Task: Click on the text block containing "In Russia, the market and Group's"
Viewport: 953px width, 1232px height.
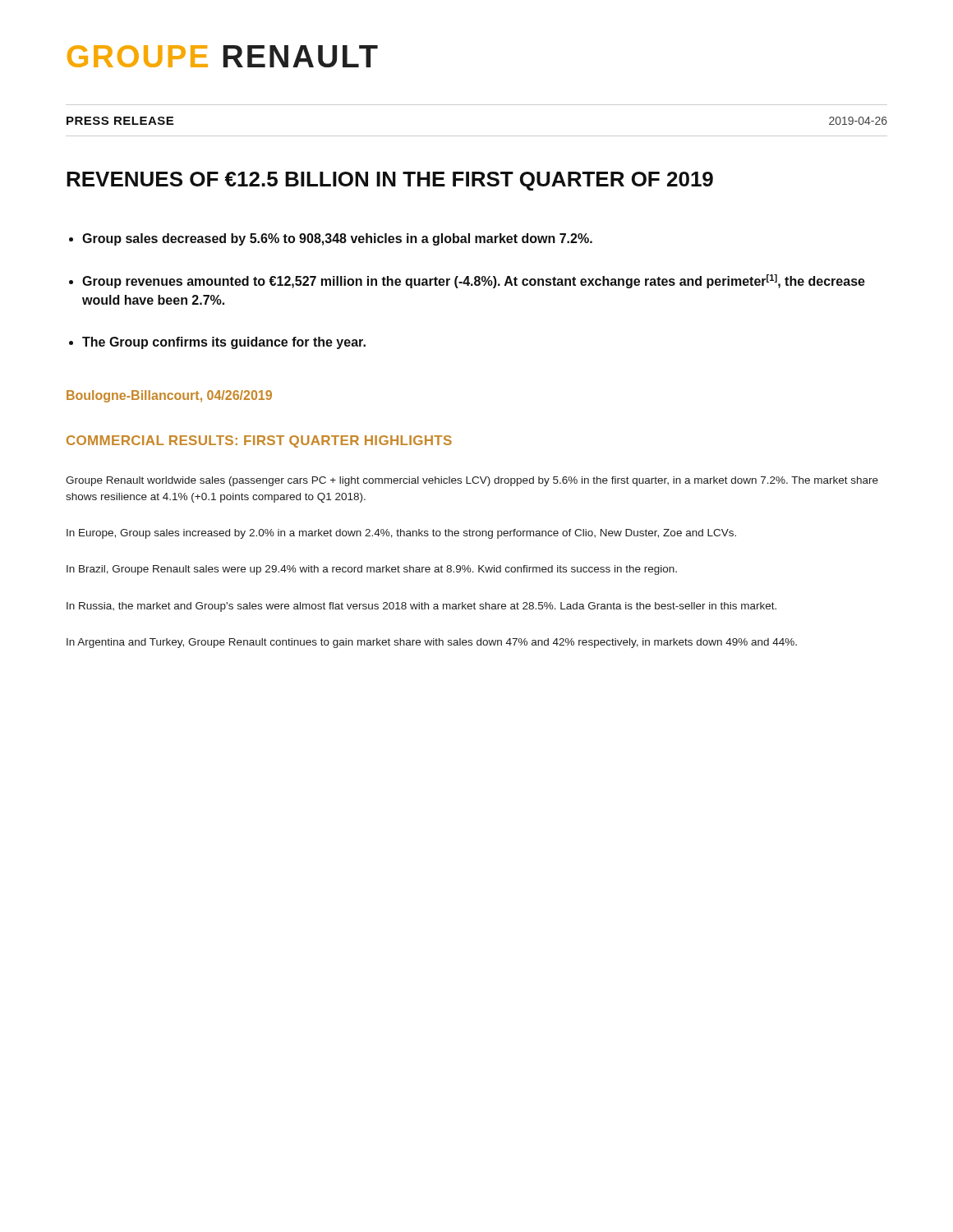Action: coord(422,605)
